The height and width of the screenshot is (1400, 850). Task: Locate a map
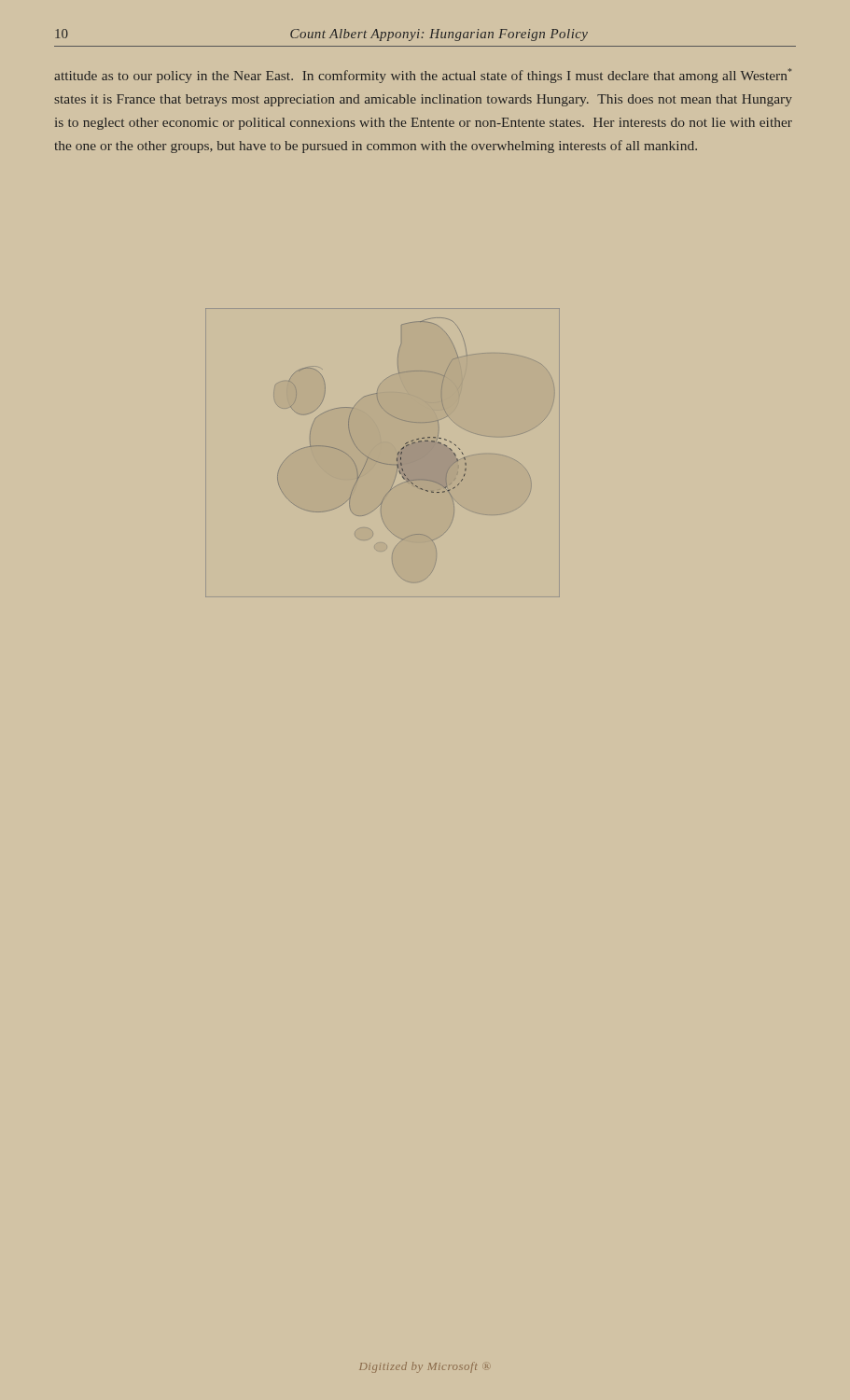coord(383,453)
